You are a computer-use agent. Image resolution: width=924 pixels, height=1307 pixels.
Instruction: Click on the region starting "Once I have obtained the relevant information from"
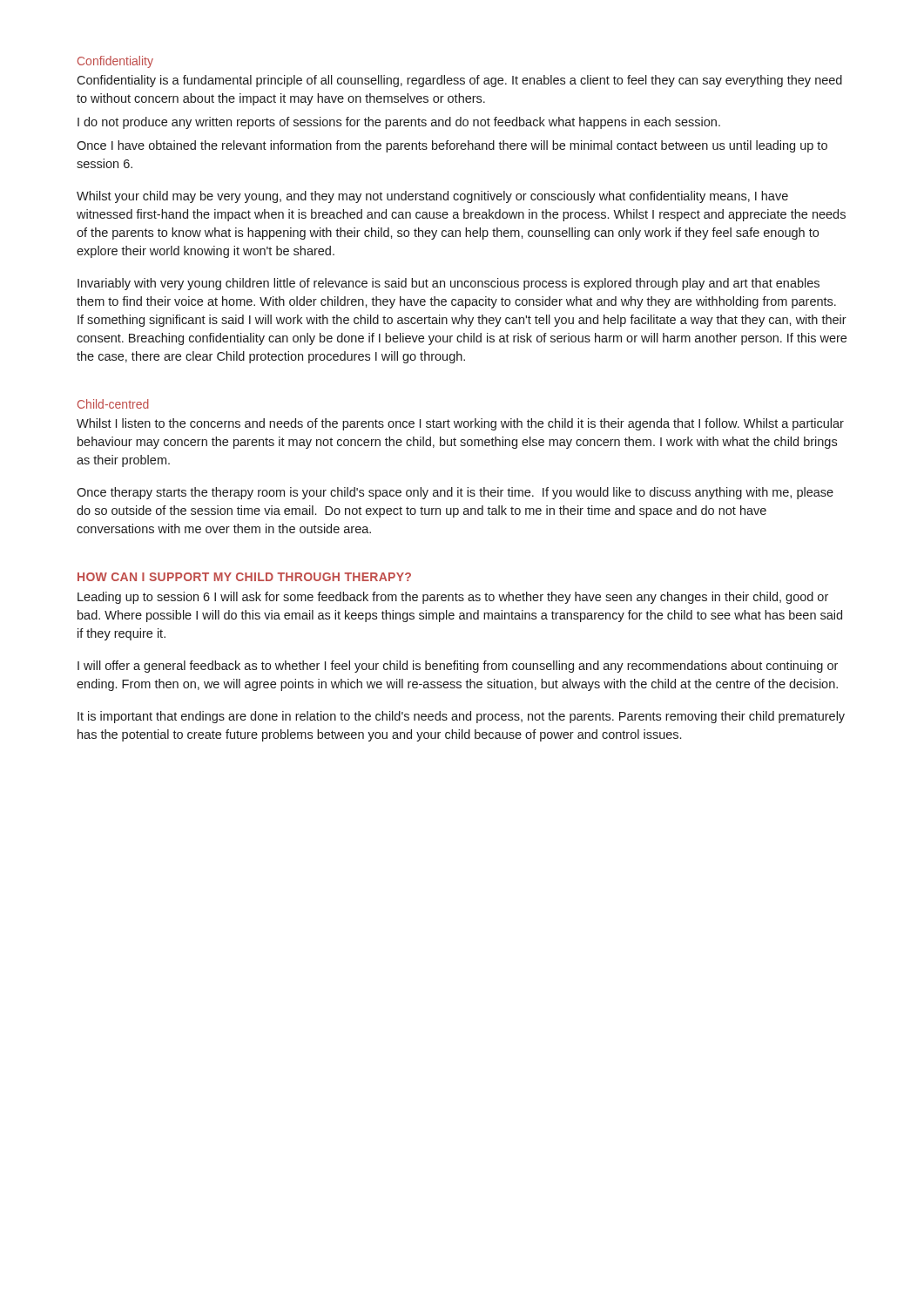(462, 155)
